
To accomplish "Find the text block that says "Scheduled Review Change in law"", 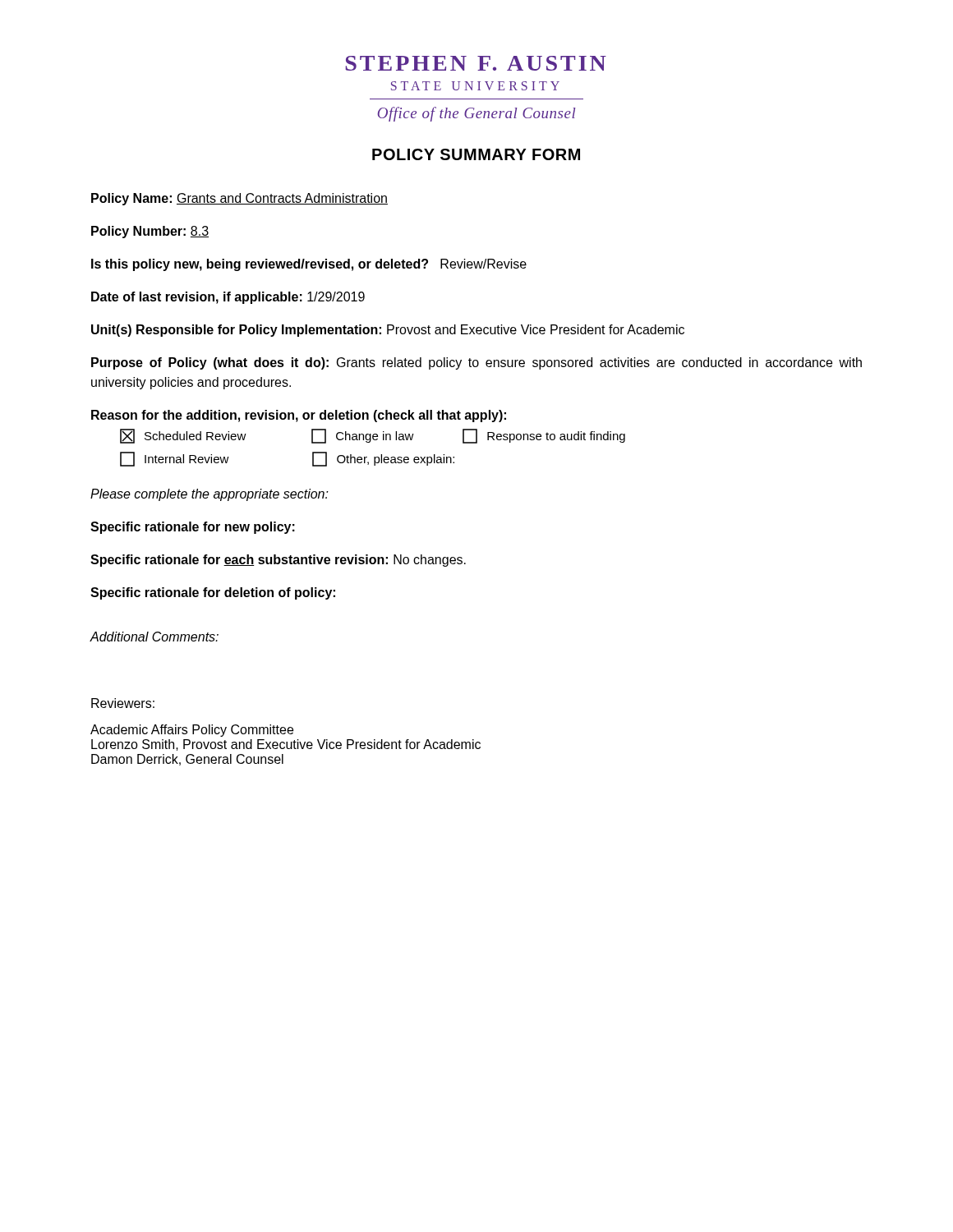I will click(x=491, y=448).
